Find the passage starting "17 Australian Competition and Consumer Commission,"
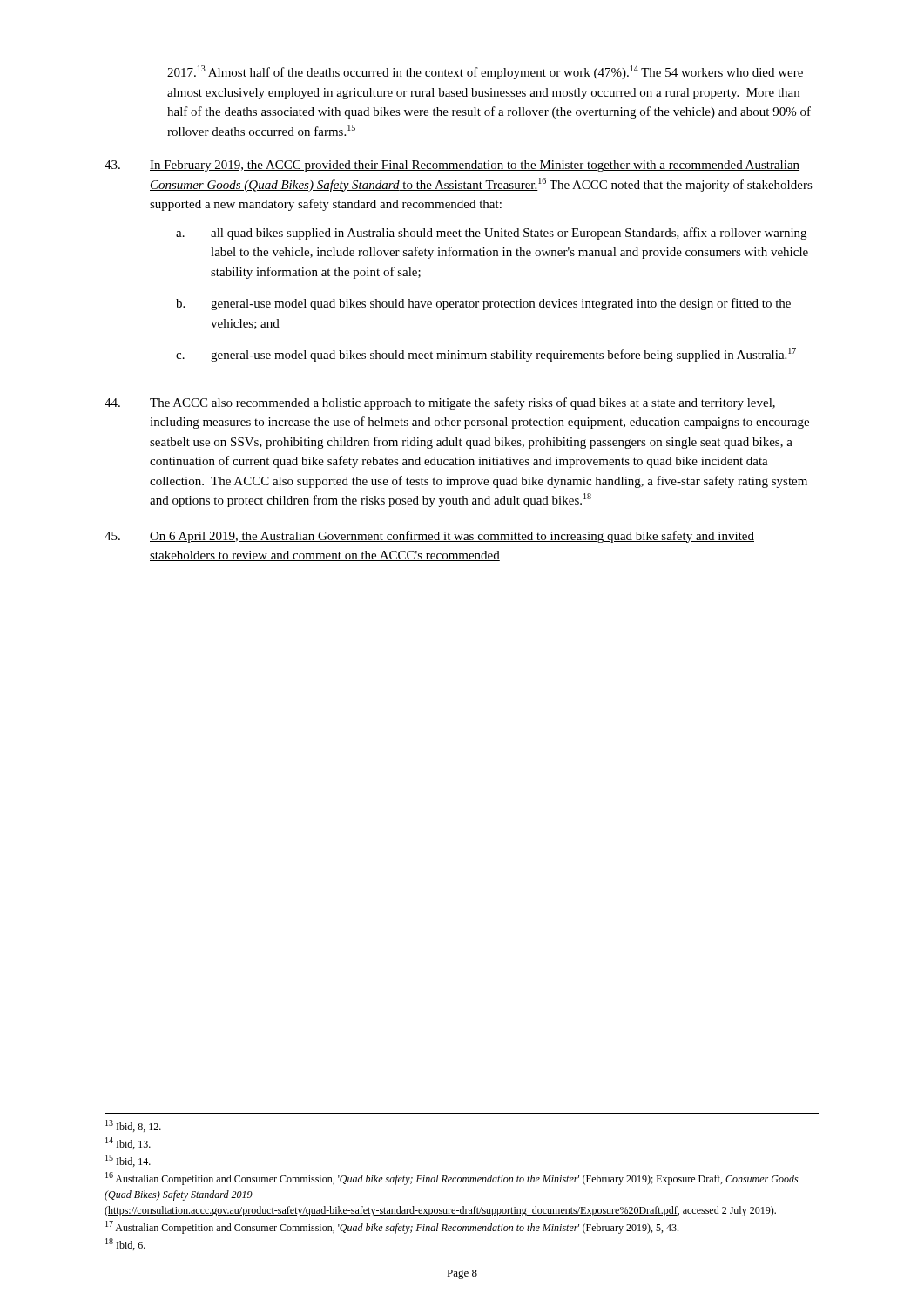 click(392, 1227)
